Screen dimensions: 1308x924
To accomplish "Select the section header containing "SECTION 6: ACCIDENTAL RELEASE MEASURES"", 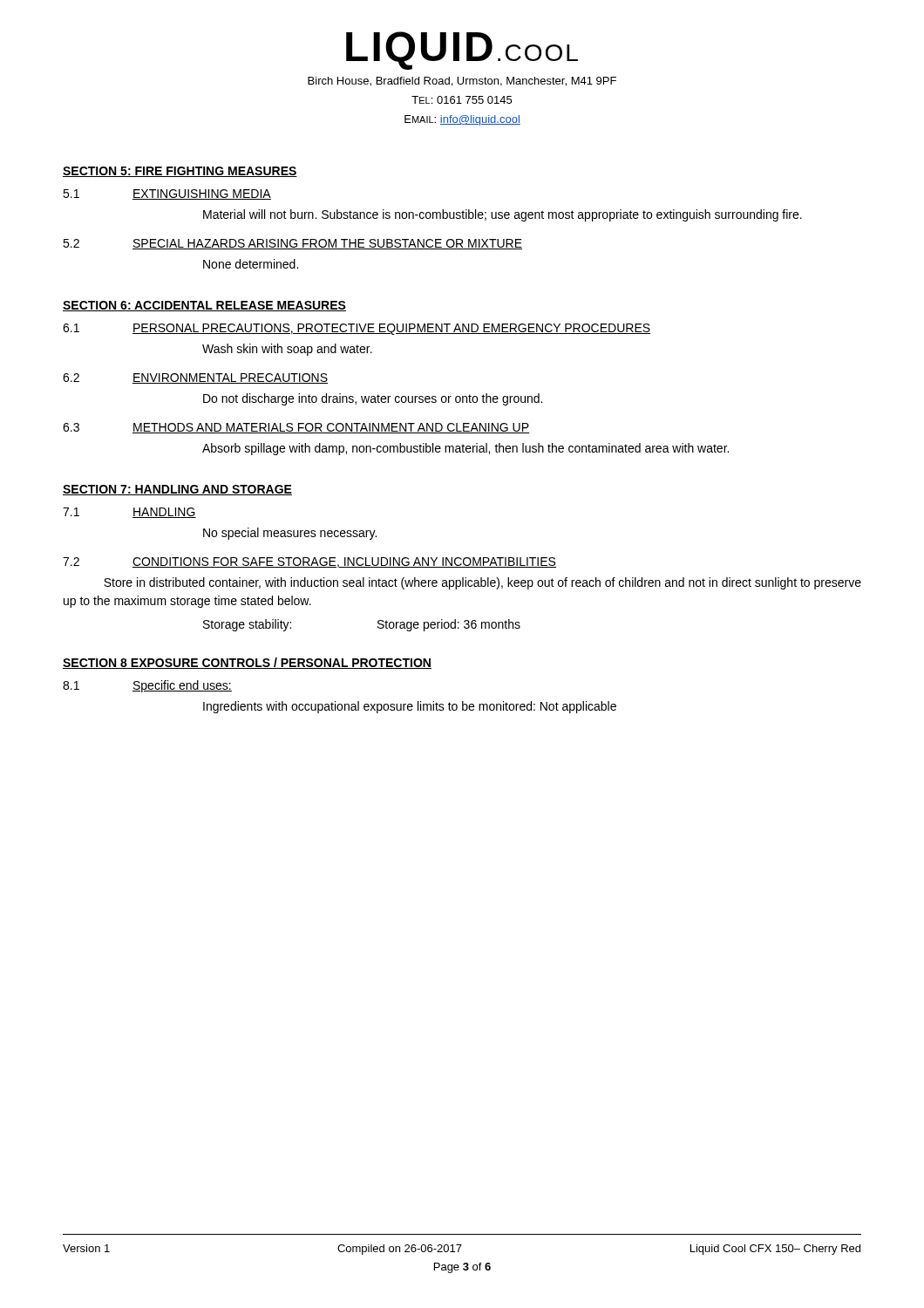I will 204,305.
